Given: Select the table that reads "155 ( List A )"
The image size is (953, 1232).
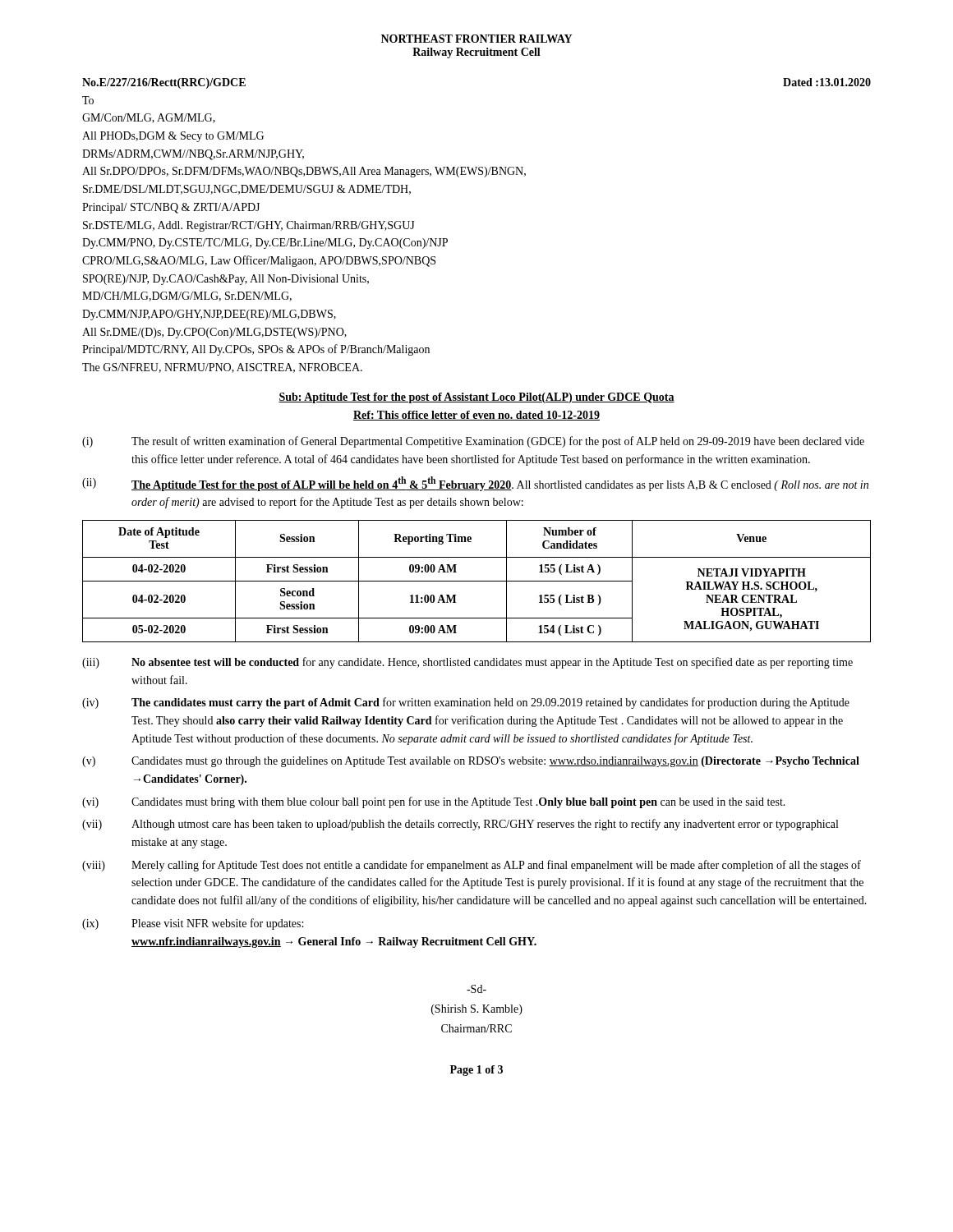Looking at the screenshot, I should pyautogui.click(x=476, y=581).
